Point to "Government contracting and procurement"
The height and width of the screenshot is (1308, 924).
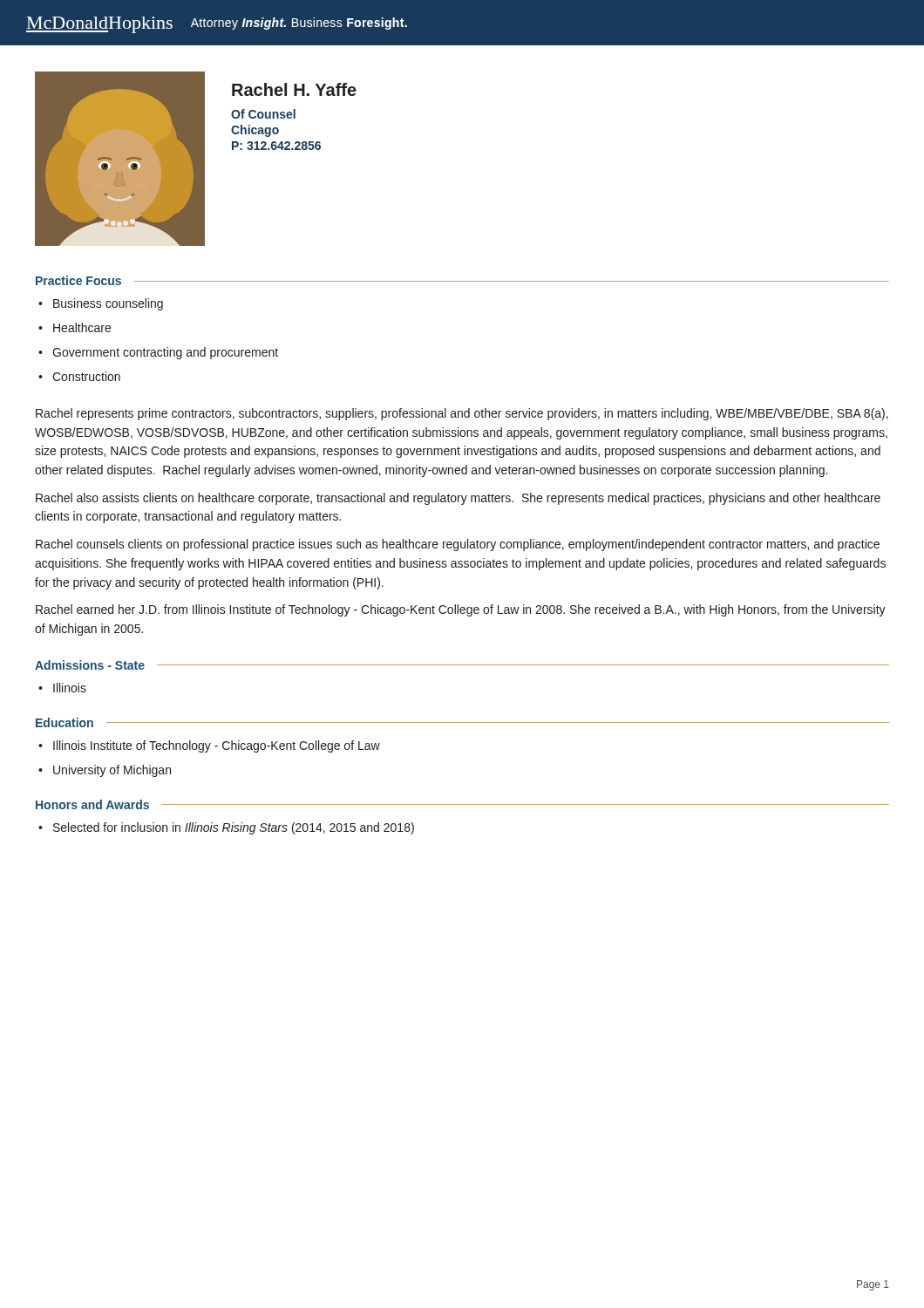click(x=158, y=353)
